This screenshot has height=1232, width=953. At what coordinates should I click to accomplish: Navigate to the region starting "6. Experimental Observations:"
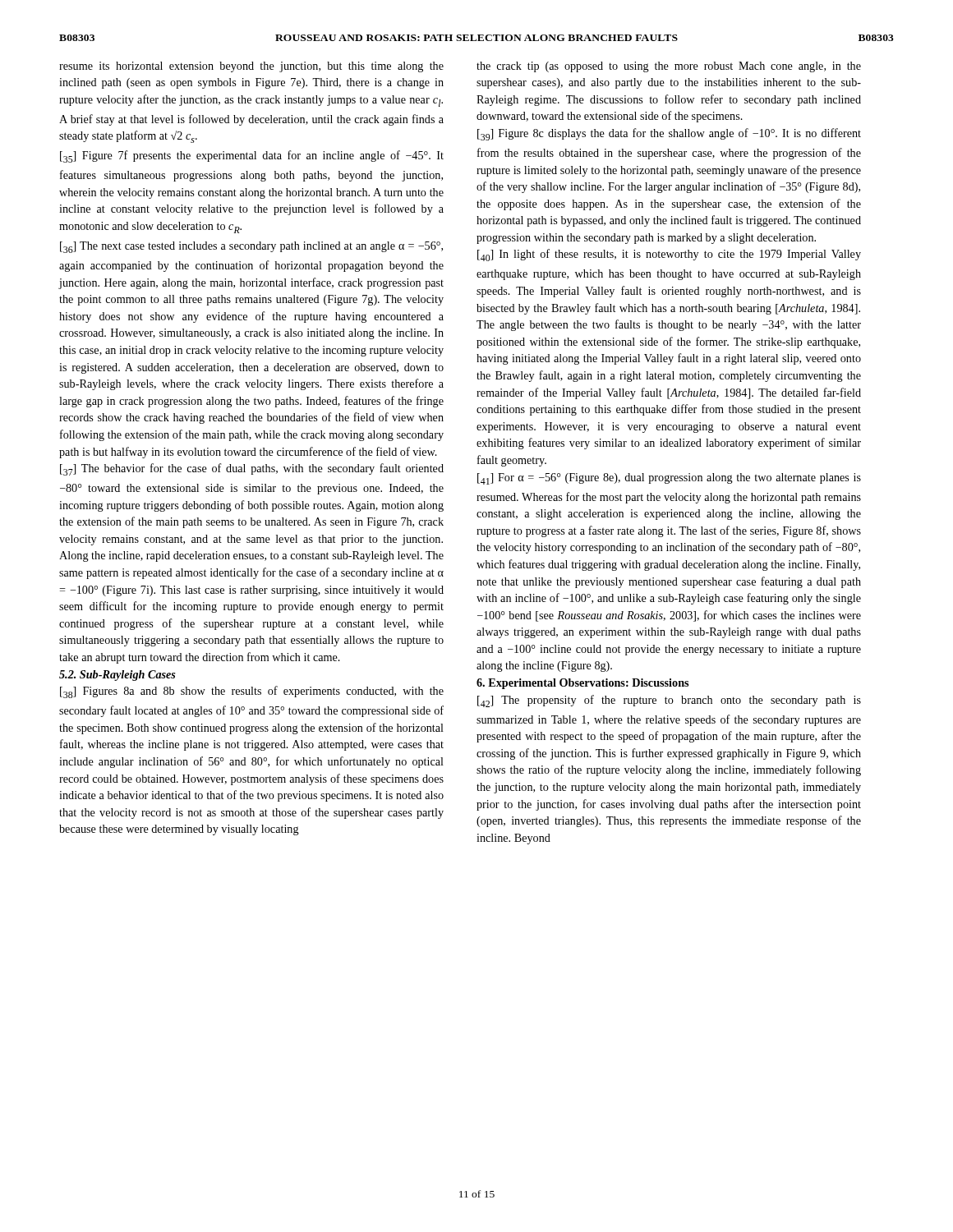pos(669,683)
